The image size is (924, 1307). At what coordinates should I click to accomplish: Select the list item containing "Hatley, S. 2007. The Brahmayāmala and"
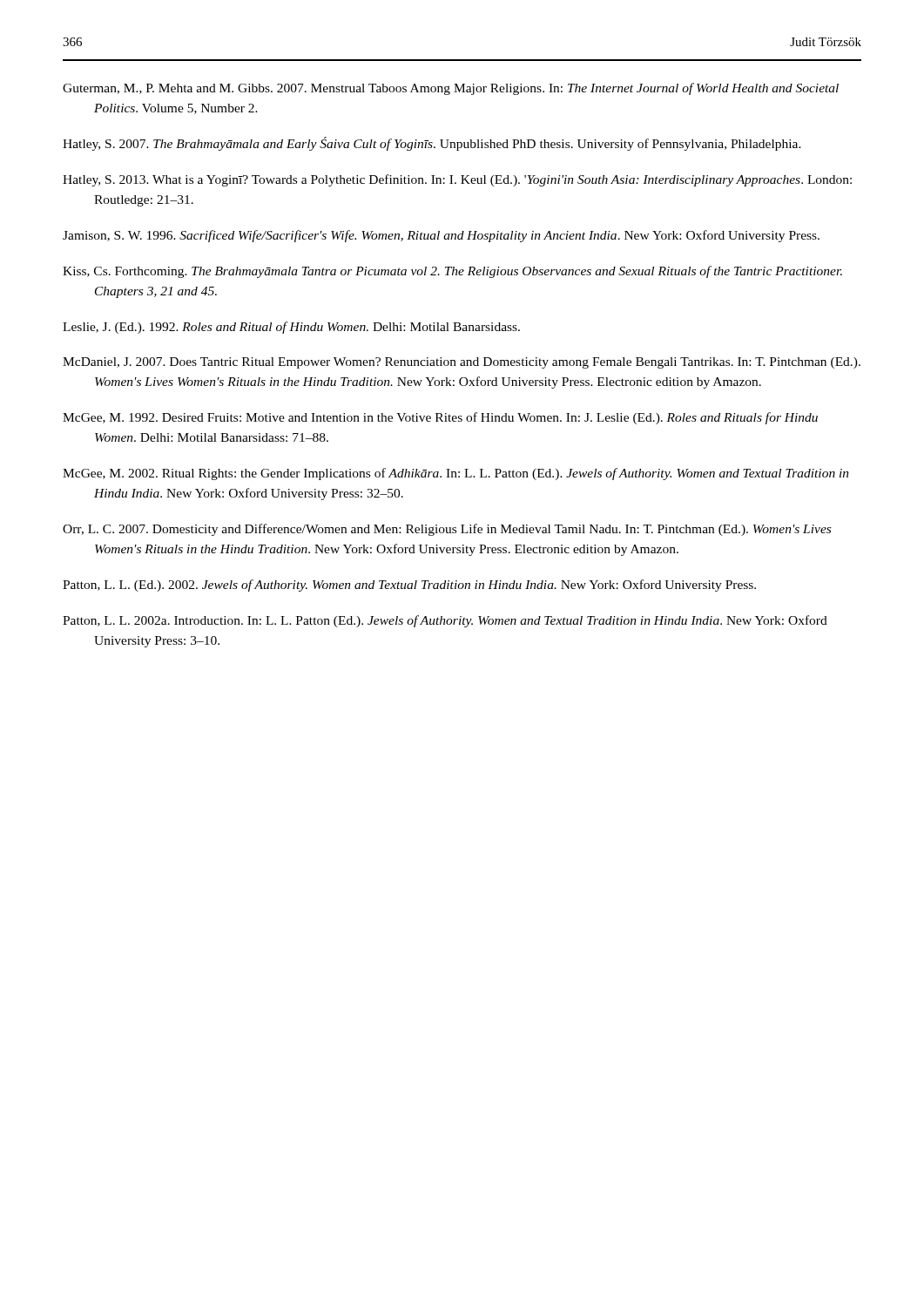pyautogui.click(x=432, y=143)
